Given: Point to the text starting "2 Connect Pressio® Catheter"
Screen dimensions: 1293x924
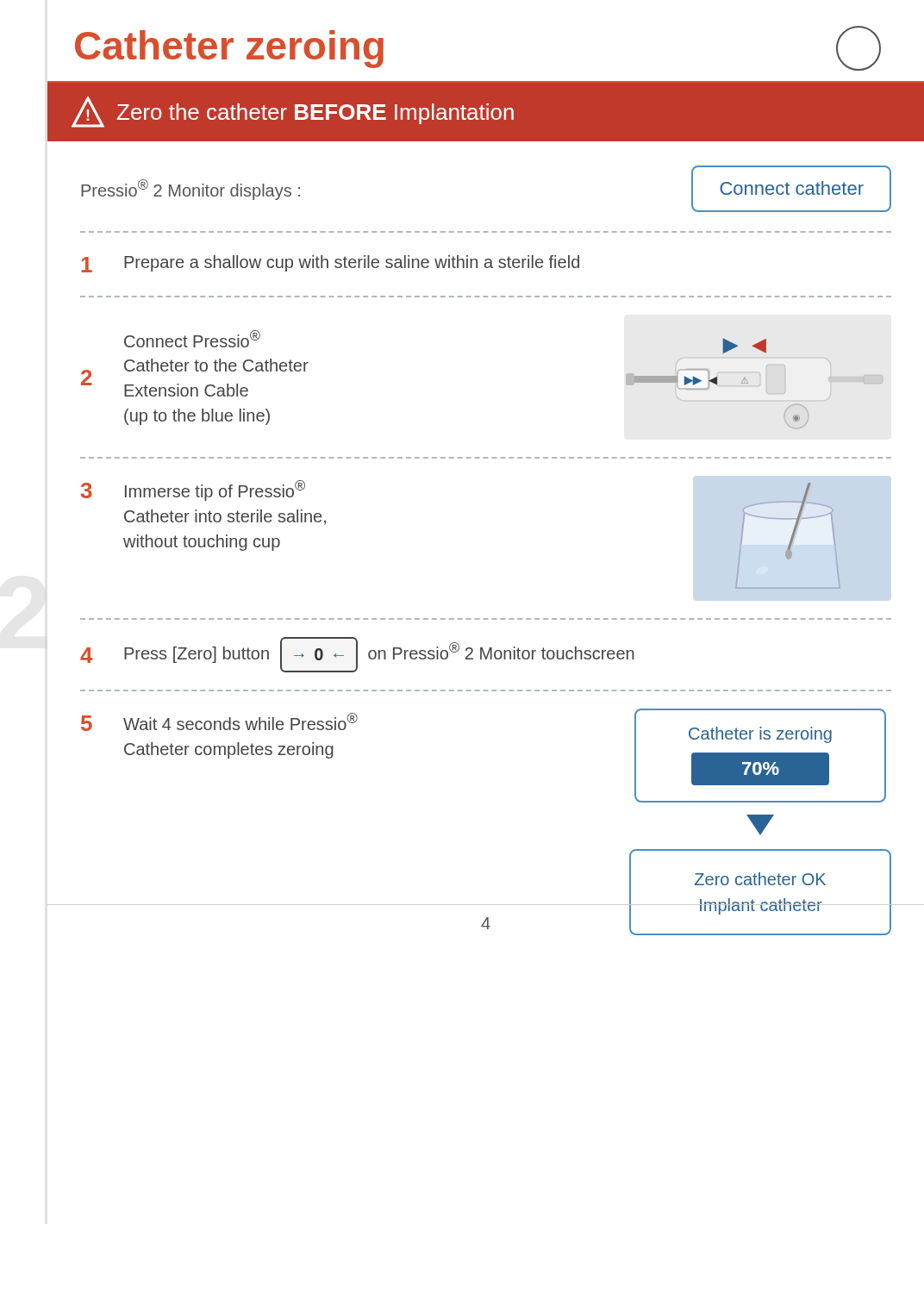Looking at the screenshot, I should tap(198, 342).
